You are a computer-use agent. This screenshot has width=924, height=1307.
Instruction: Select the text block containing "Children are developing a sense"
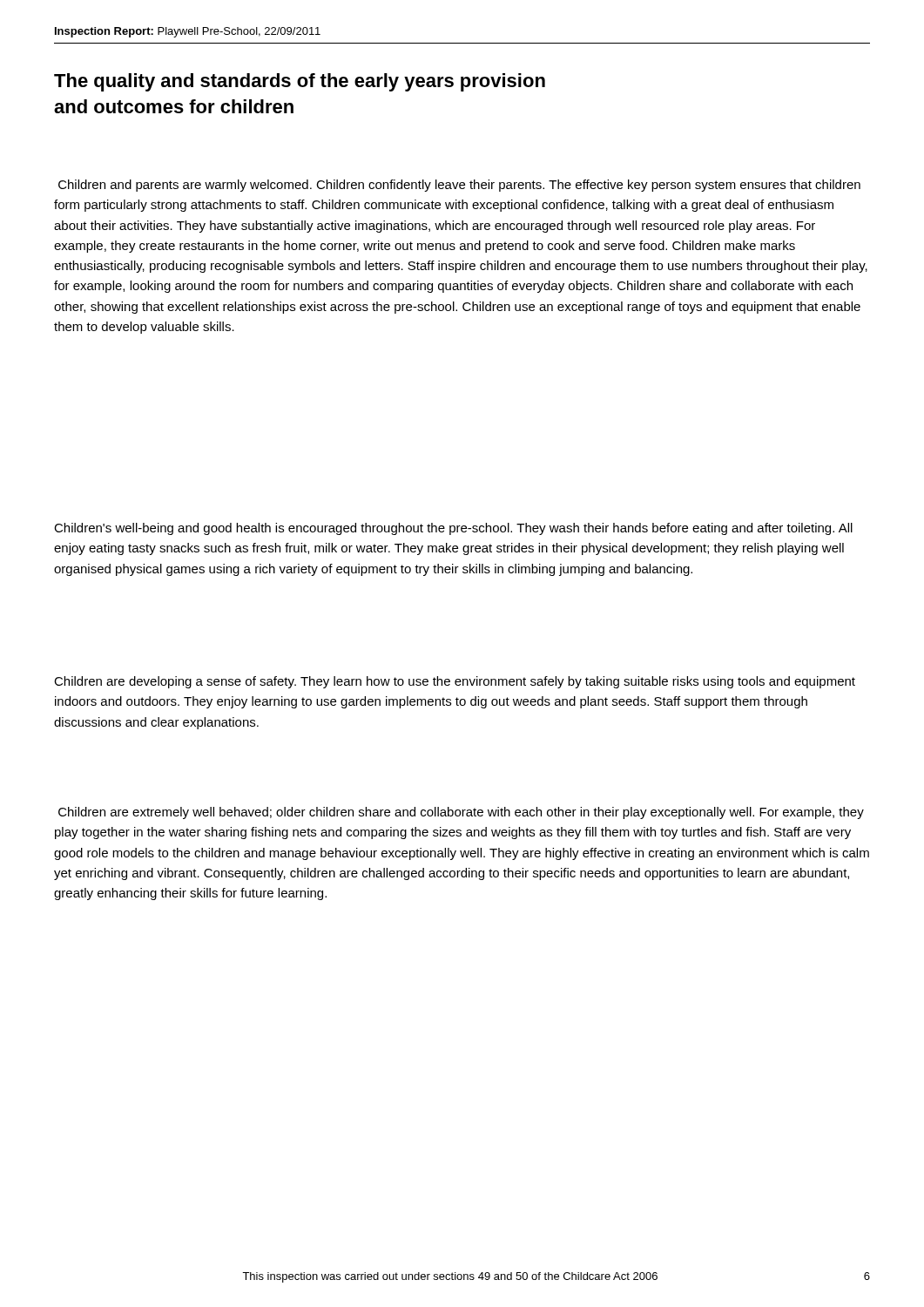pos(455,701)
